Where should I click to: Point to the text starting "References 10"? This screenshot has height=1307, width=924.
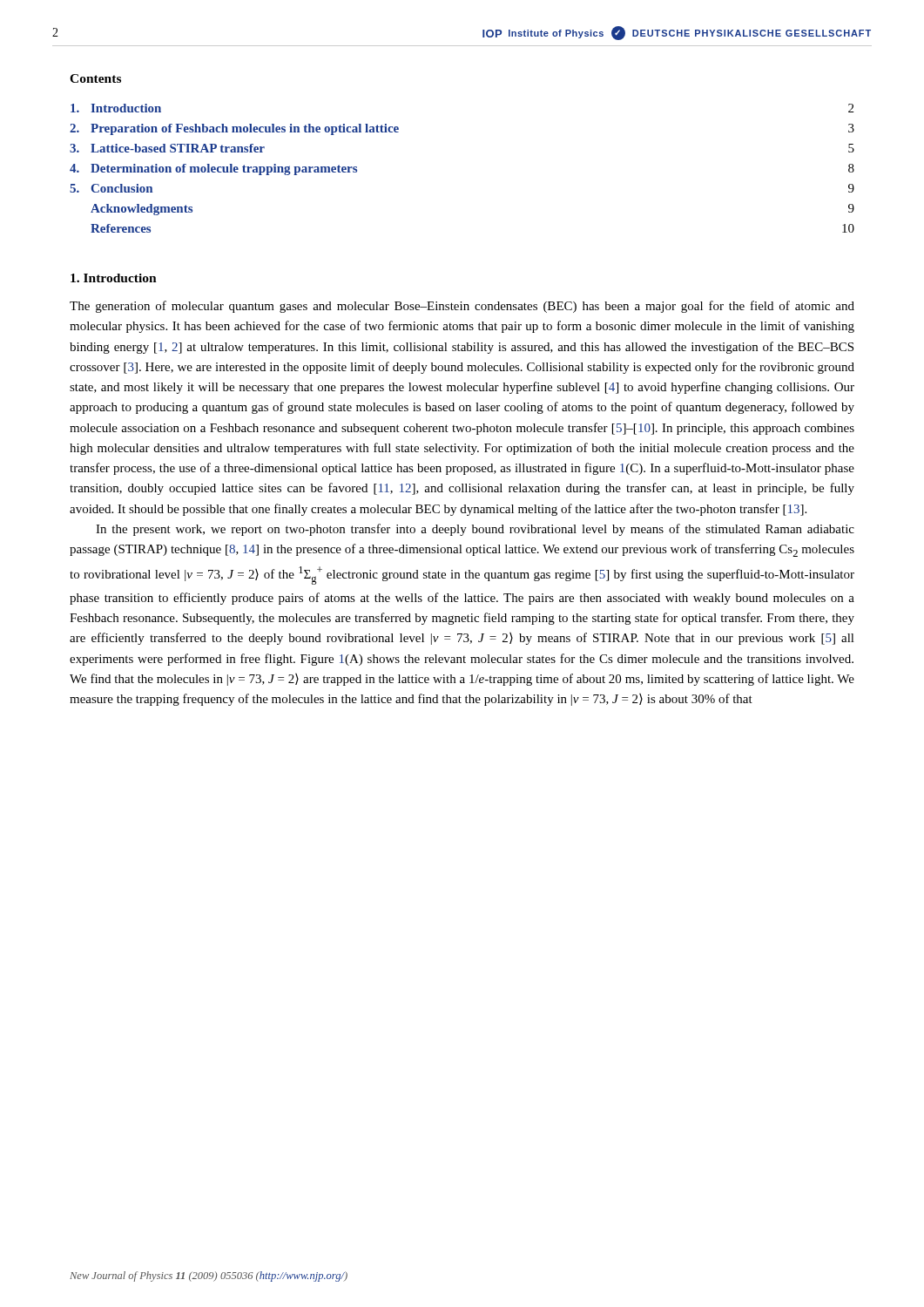(x=121, y=228)
